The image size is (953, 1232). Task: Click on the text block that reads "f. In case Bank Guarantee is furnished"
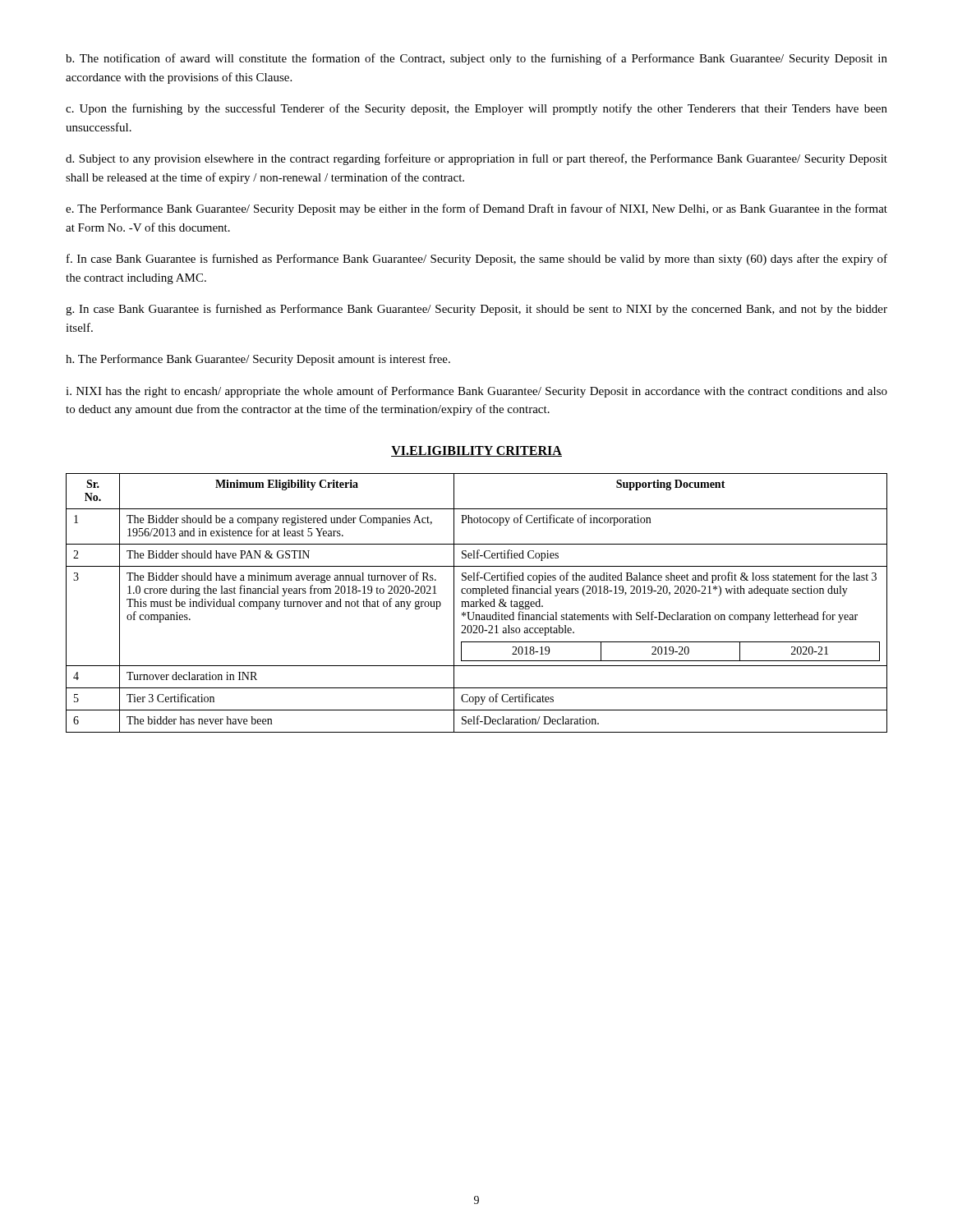click(x=476, y=268)
